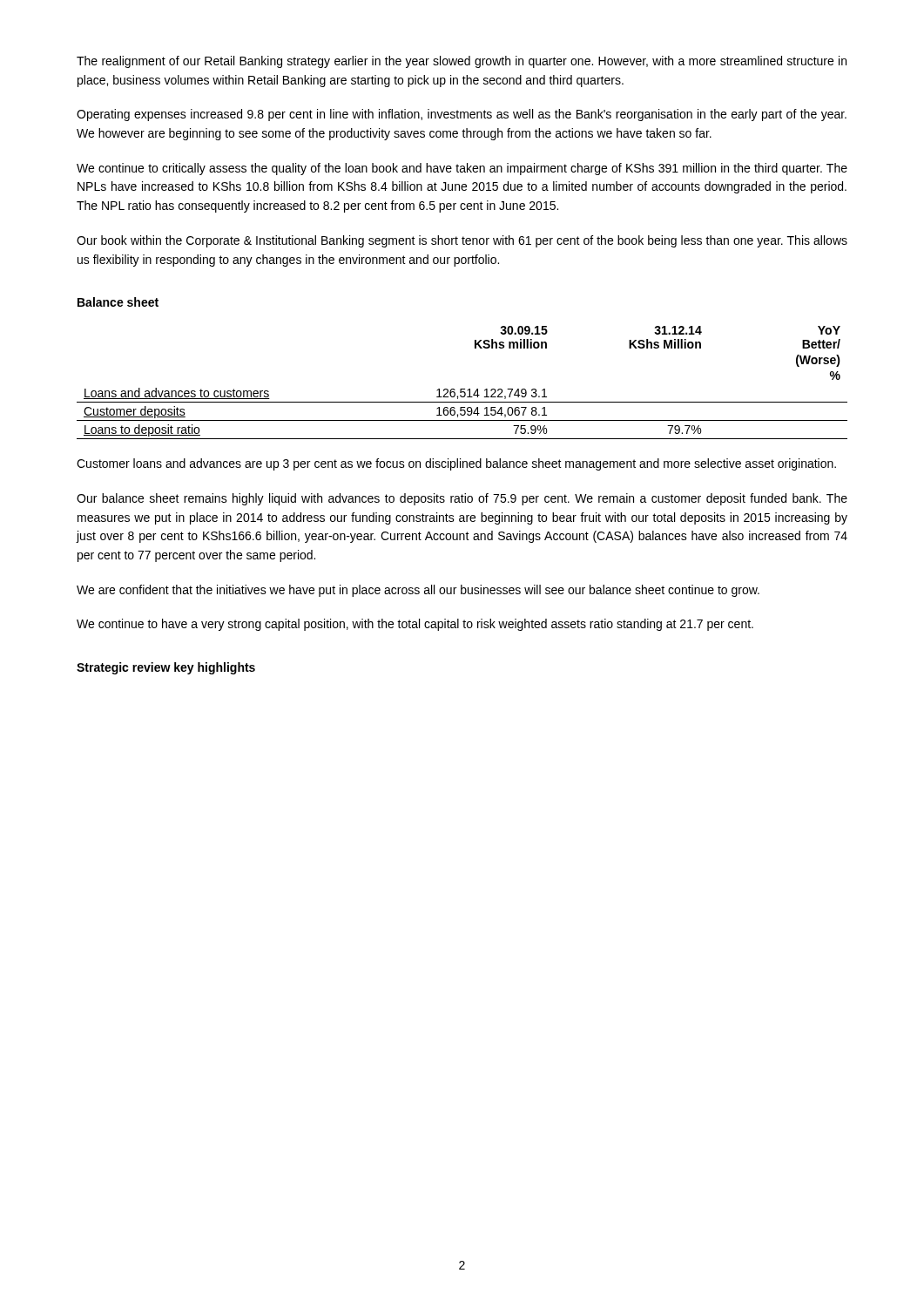This screenshot has width=924, height=1307.
Task: Find the text block containing "Operating expenses increased 9.8 per"
Action: (462, 124)
